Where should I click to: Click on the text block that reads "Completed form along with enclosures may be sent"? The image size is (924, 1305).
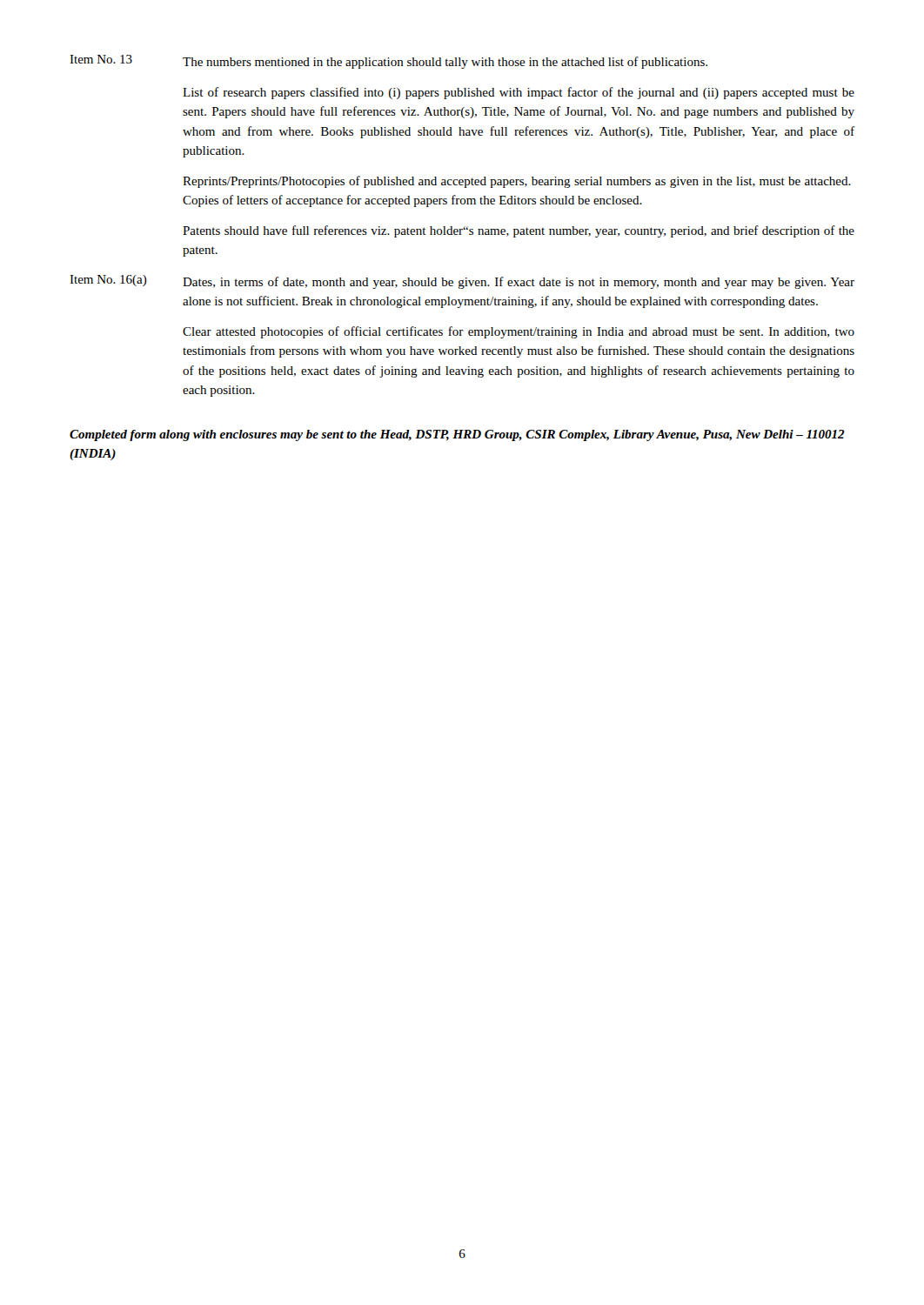457,444
